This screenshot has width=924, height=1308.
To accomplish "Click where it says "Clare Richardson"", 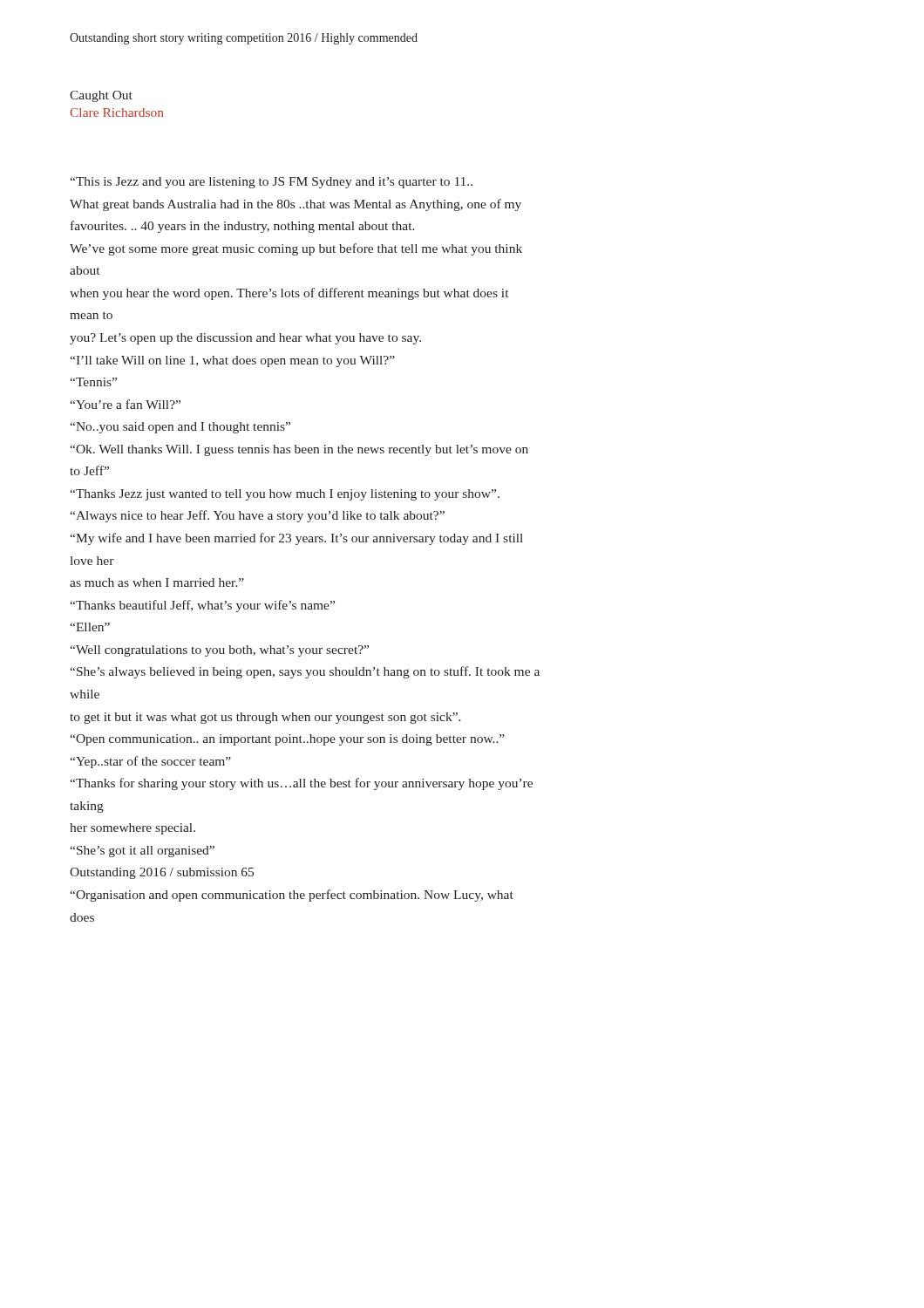I will [x=117, y=112].
